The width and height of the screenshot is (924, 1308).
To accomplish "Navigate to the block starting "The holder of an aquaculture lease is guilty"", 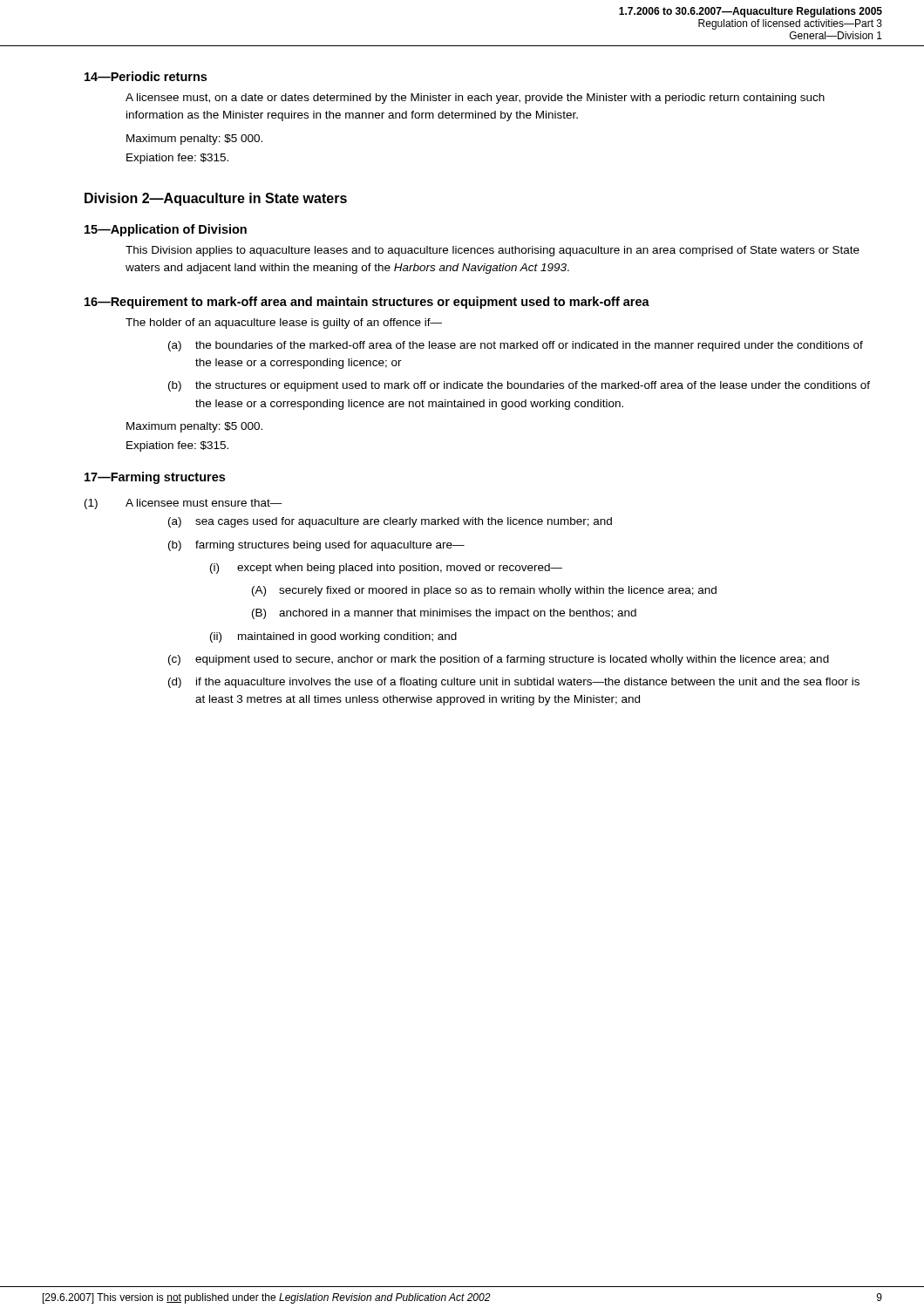I will click(x=284, y=322).
